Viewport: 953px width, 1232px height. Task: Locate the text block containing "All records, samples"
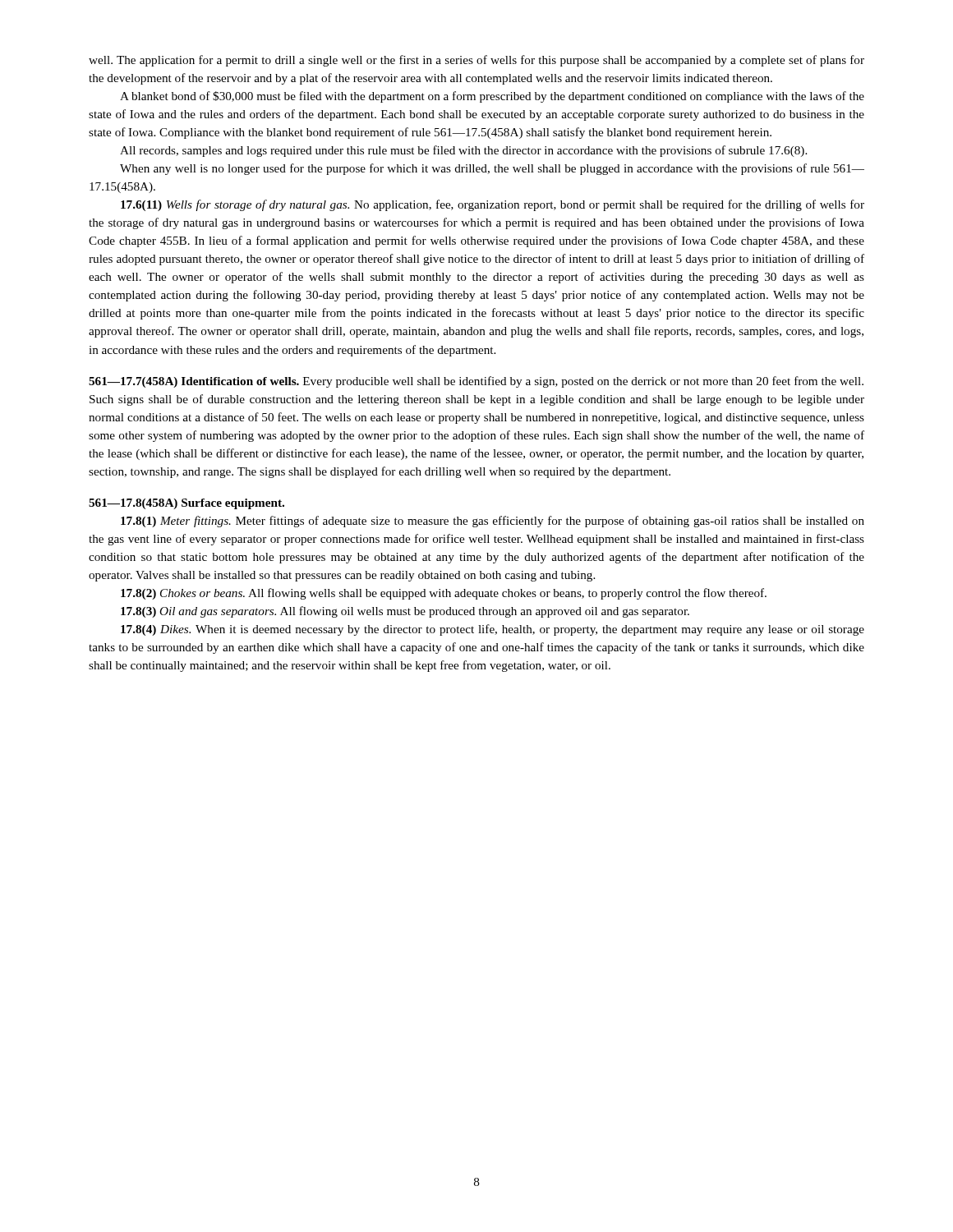click(x=476, y=150)
